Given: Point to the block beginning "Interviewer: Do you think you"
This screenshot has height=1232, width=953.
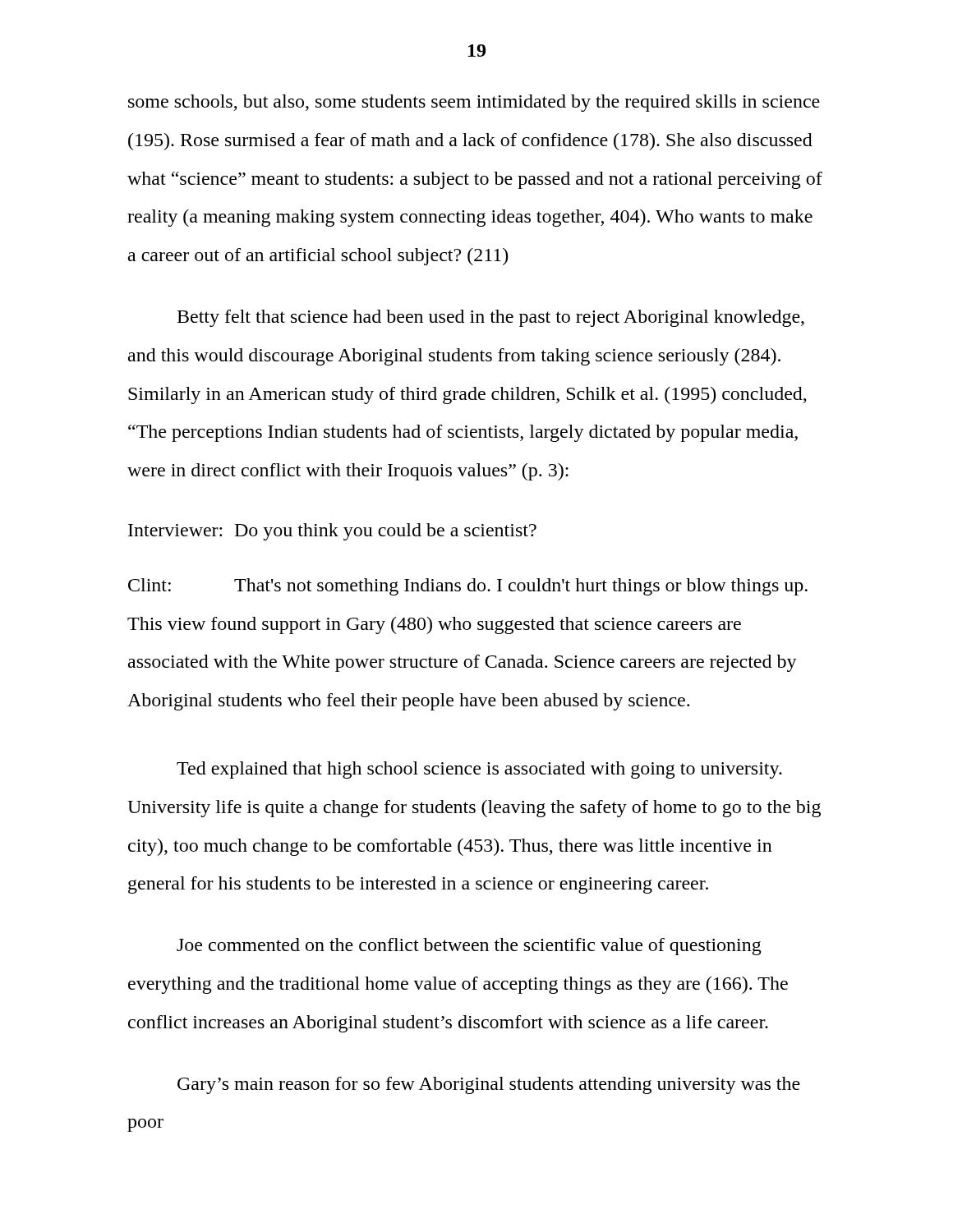Looking at the screenshot, I should pos(476,530).
